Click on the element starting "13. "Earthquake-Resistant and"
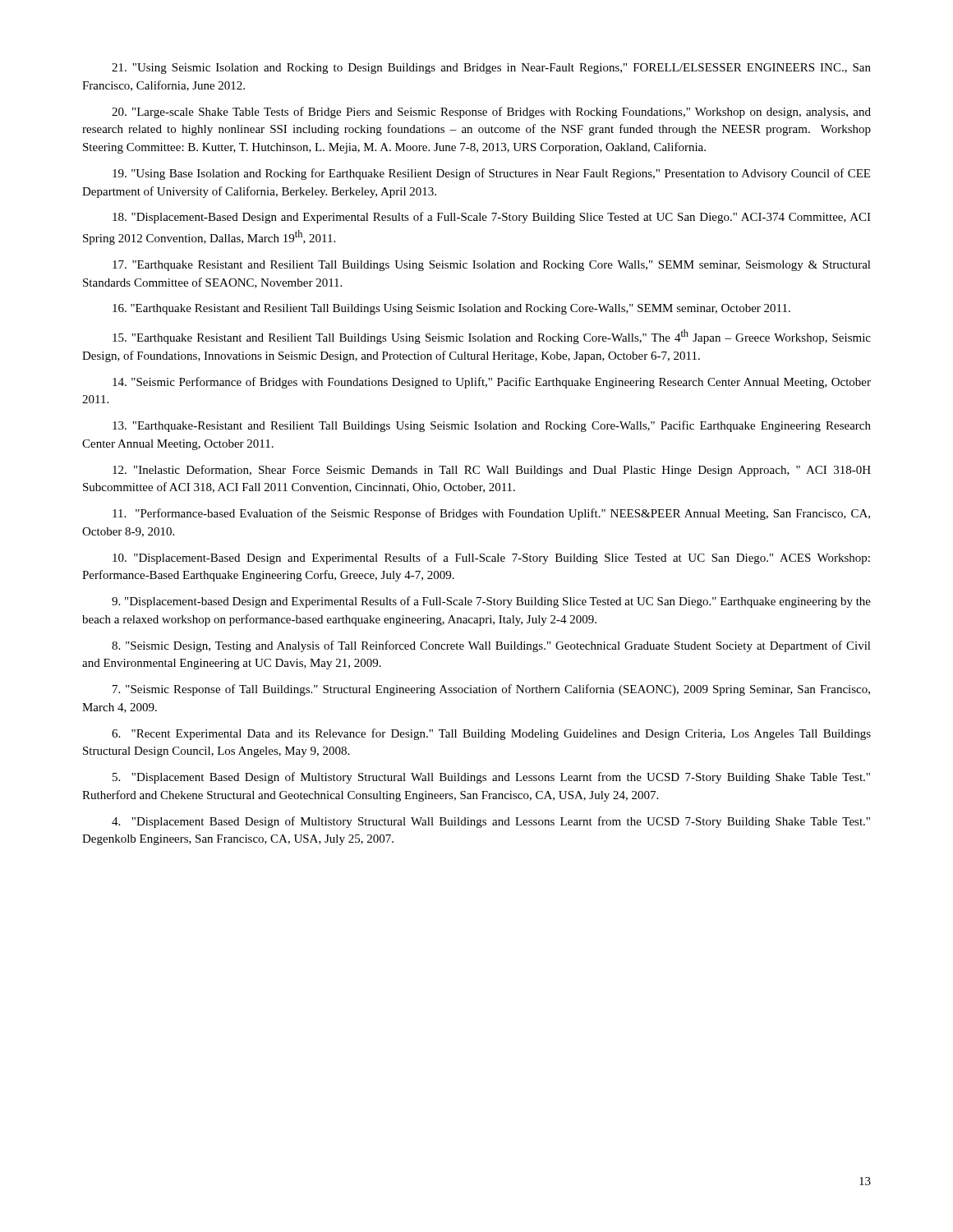Screen dimensions: 1232x953 click(476, 434)
